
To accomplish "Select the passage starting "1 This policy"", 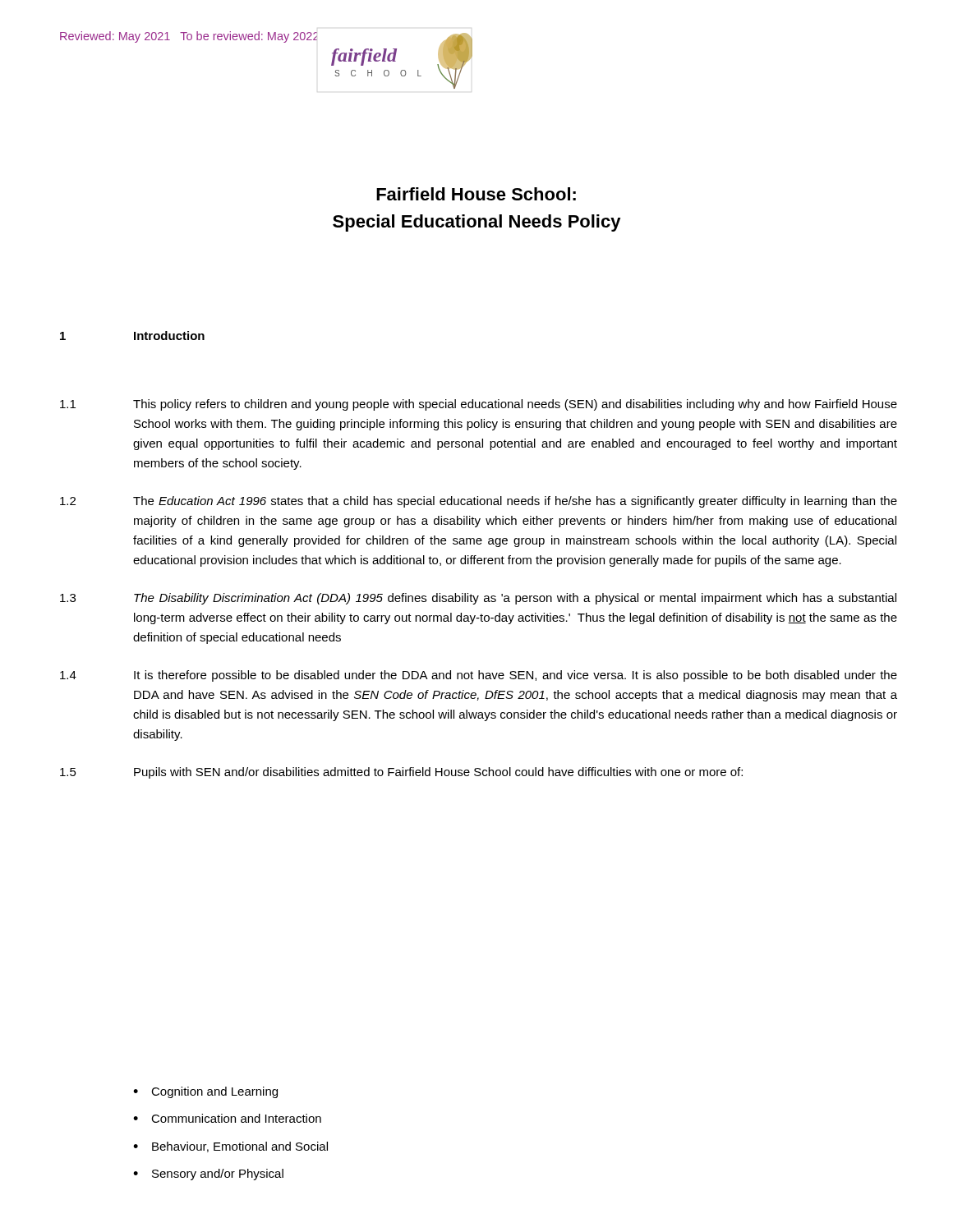I will [478, 434].
